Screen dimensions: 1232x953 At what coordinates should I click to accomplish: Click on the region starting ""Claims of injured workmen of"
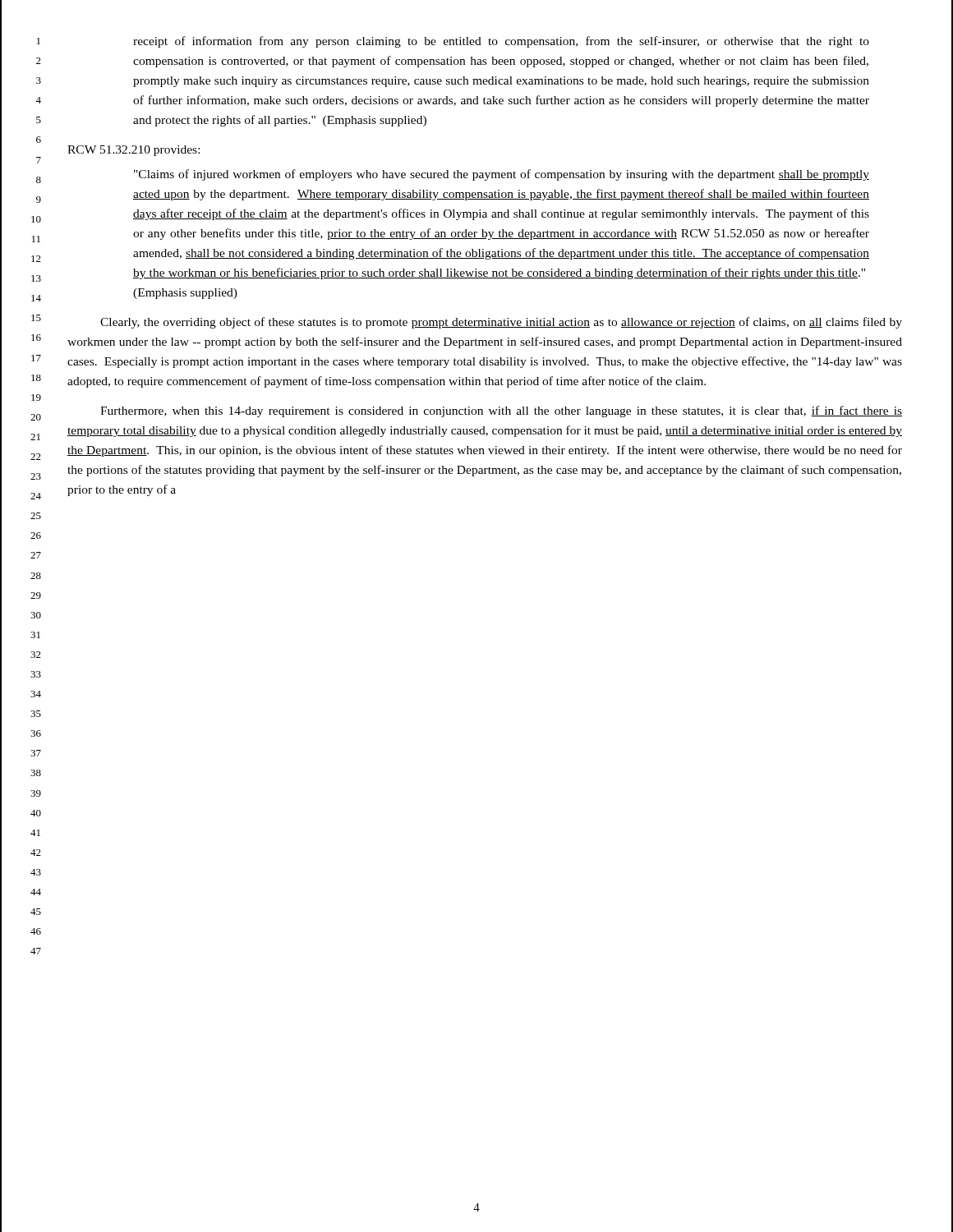coord(501,233)
